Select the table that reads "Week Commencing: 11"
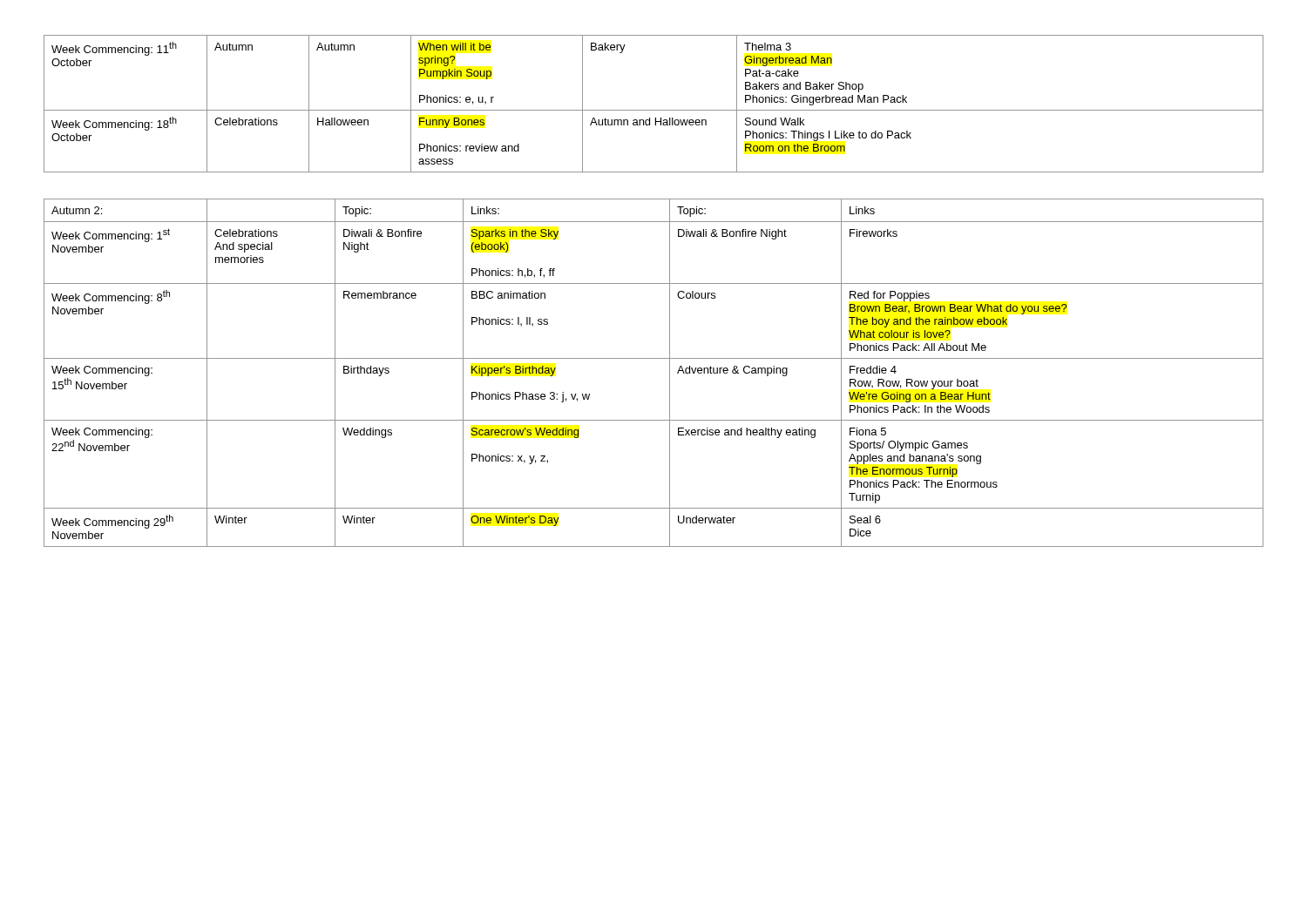This screenshot has height=924, width=1307. click(654, 104)
